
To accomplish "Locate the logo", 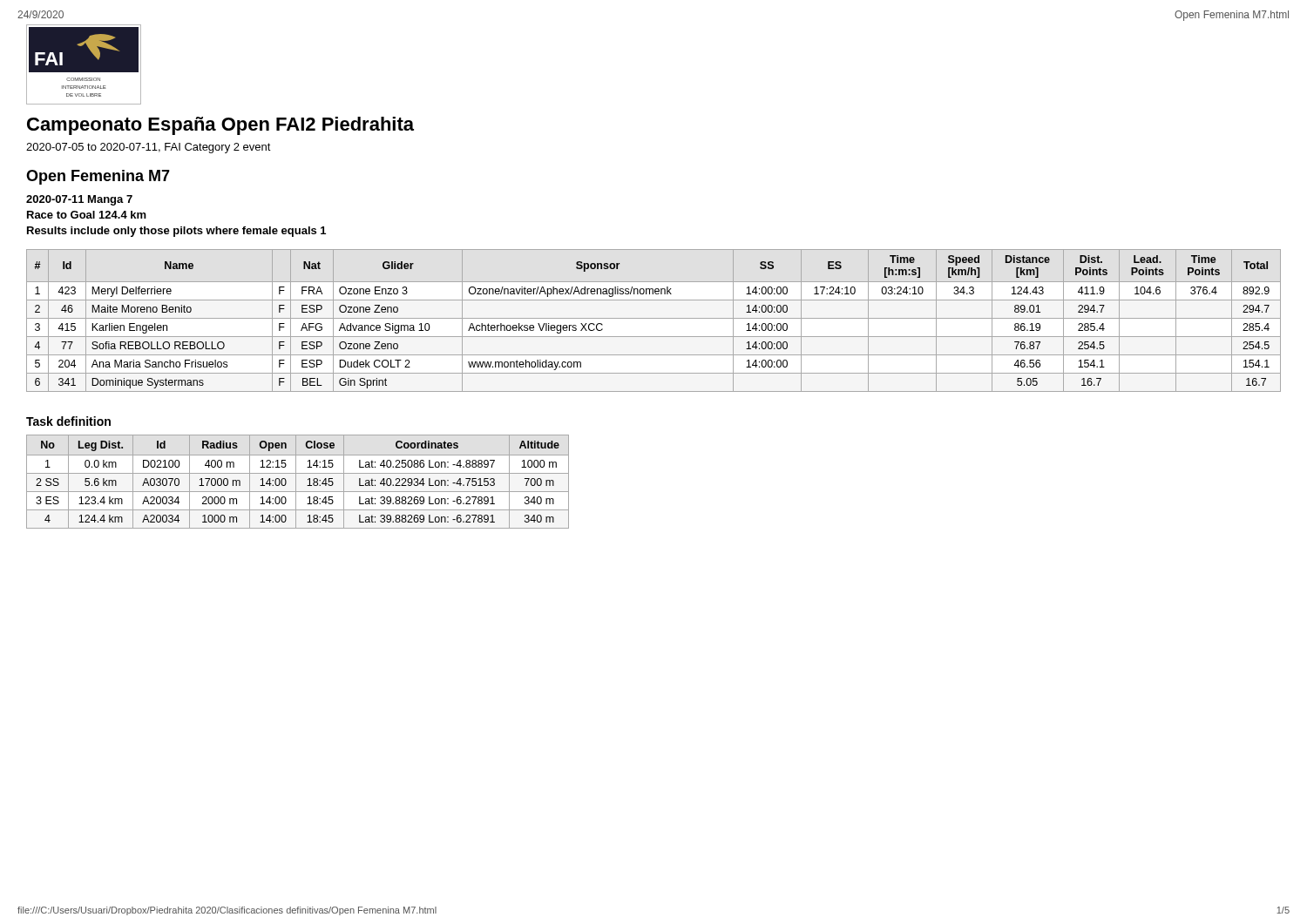I will pyautogui.click(x=84, y=64).
